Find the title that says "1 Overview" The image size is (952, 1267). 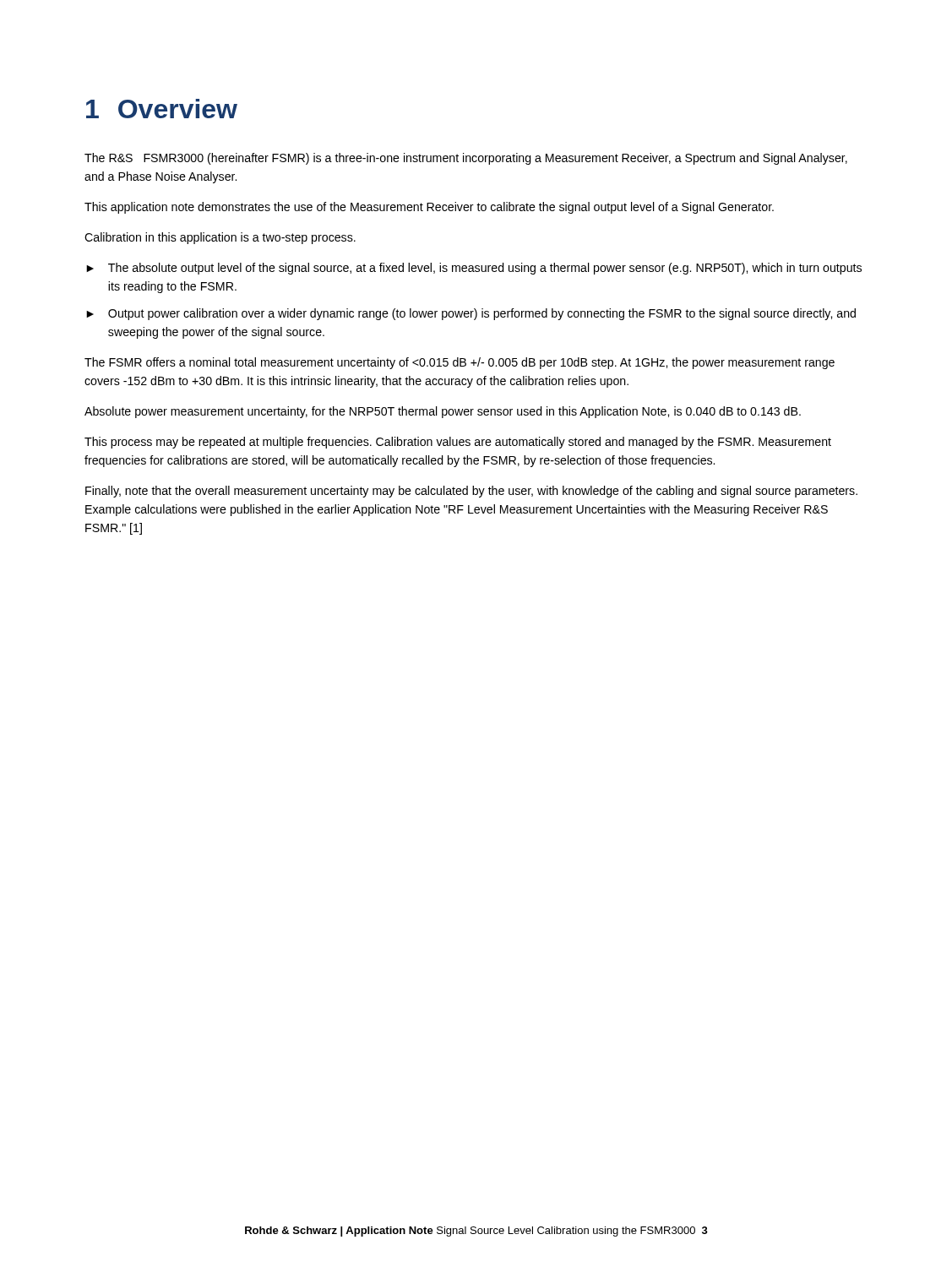tap(162, 109)
